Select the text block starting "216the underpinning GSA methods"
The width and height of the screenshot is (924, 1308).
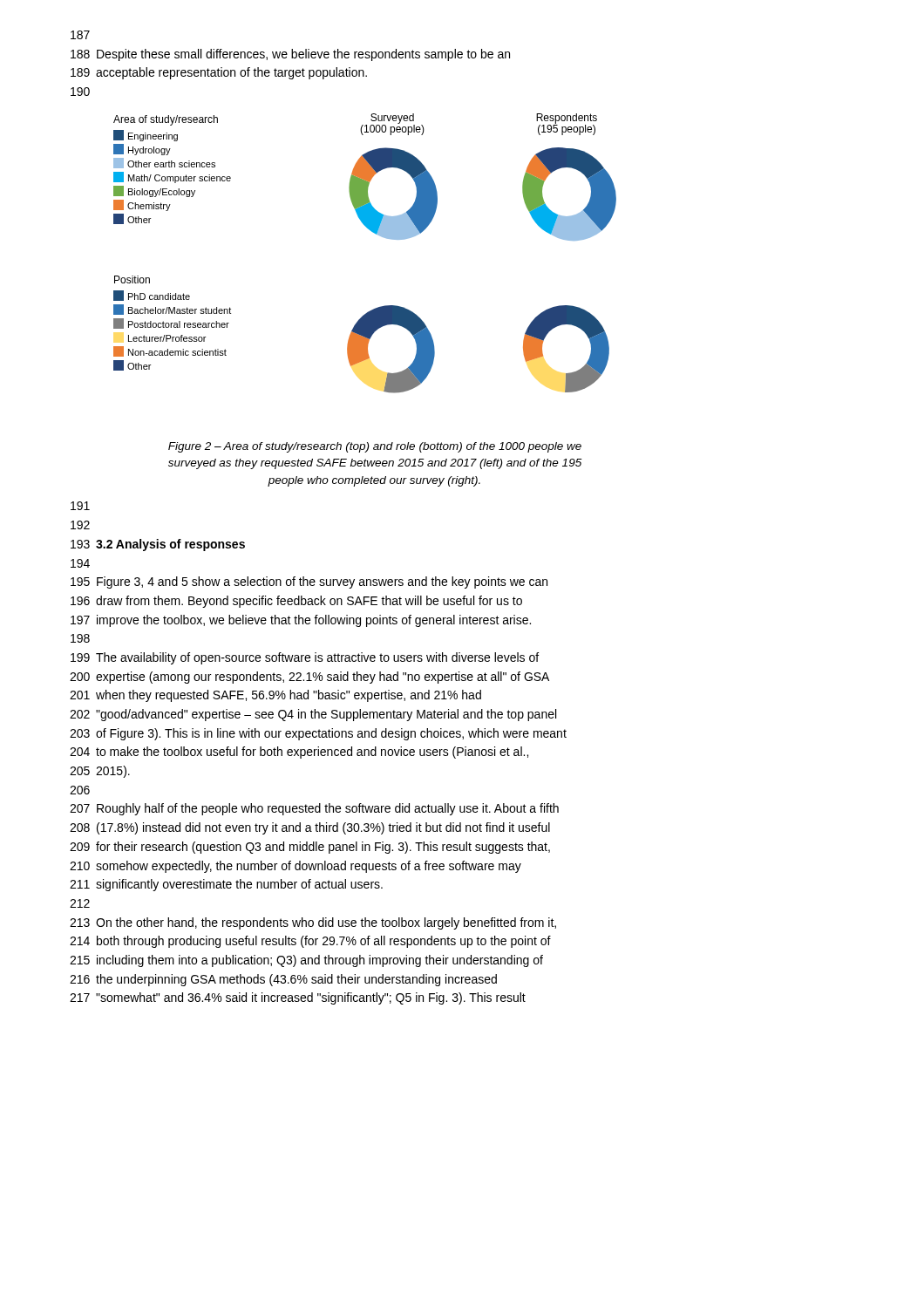coord(466,980)
